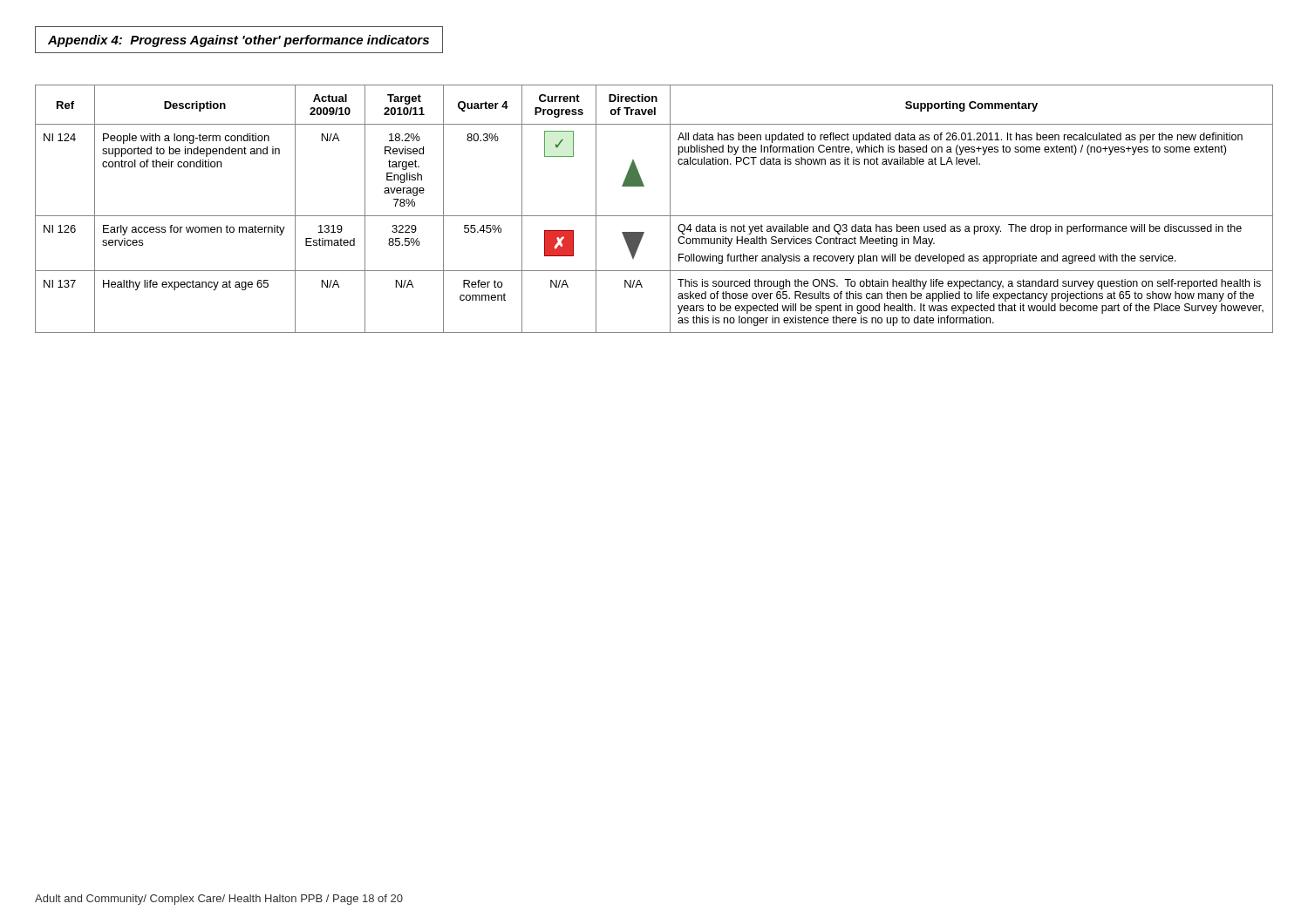
Task: Point to the title beginning "Appendix 4: Progress"
Action: (x=239, y=40)
